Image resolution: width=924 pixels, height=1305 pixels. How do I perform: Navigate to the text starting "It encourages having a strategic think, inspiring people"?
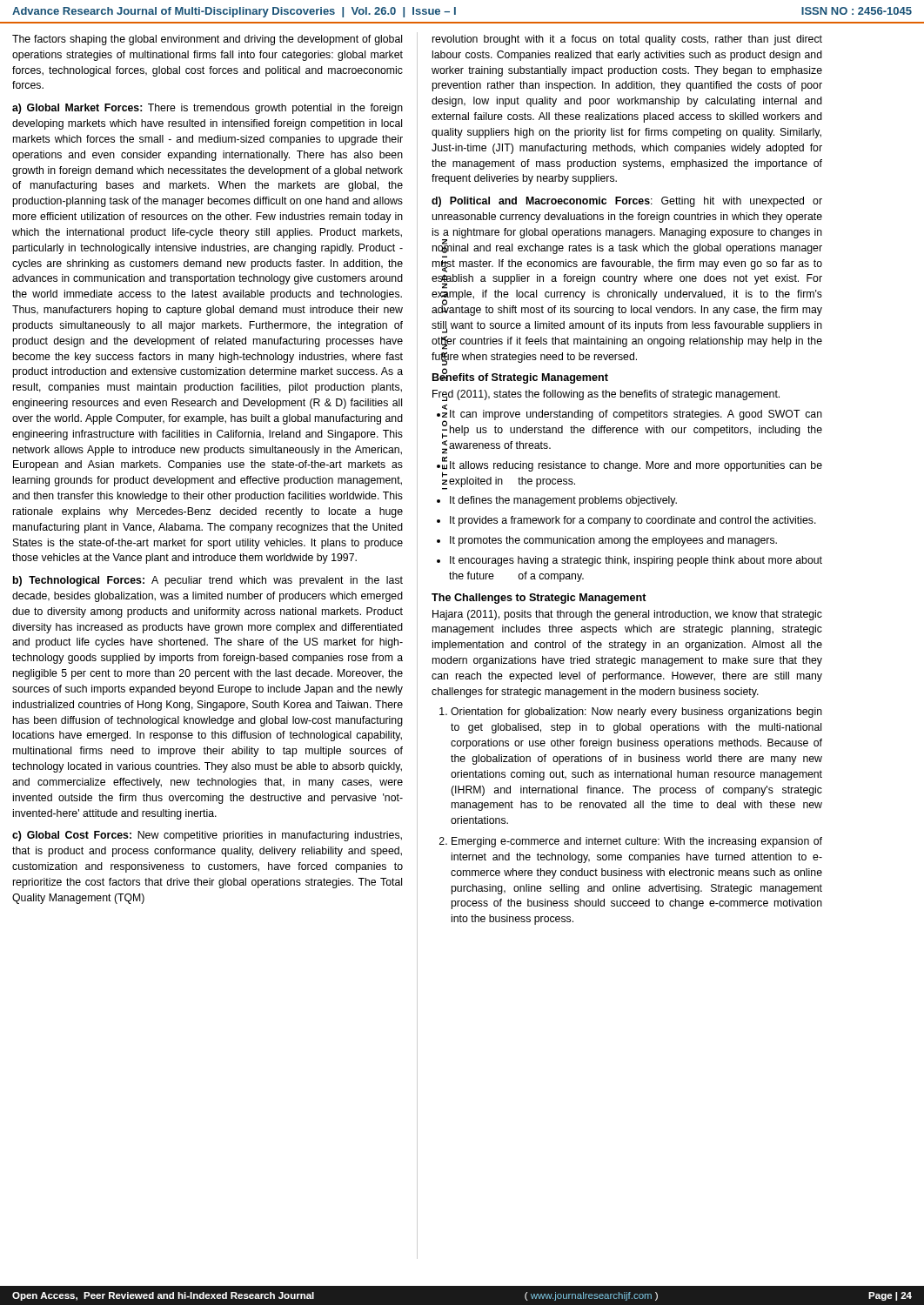pos(636,568)
